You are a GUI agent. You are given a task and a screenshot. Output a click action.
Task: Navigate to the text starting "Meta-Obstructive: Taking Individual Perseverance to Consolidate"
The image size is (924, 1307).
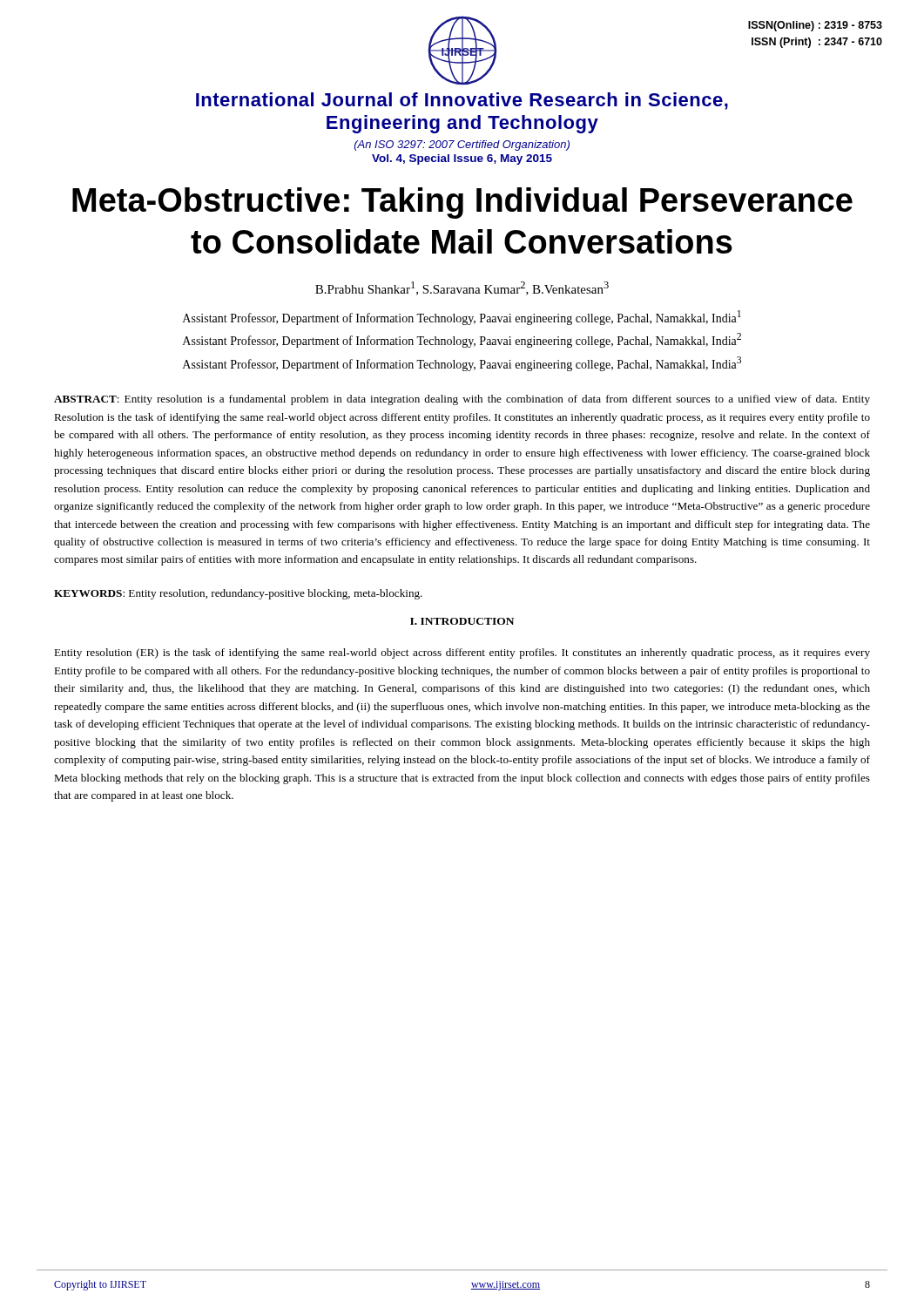point(462,222)
